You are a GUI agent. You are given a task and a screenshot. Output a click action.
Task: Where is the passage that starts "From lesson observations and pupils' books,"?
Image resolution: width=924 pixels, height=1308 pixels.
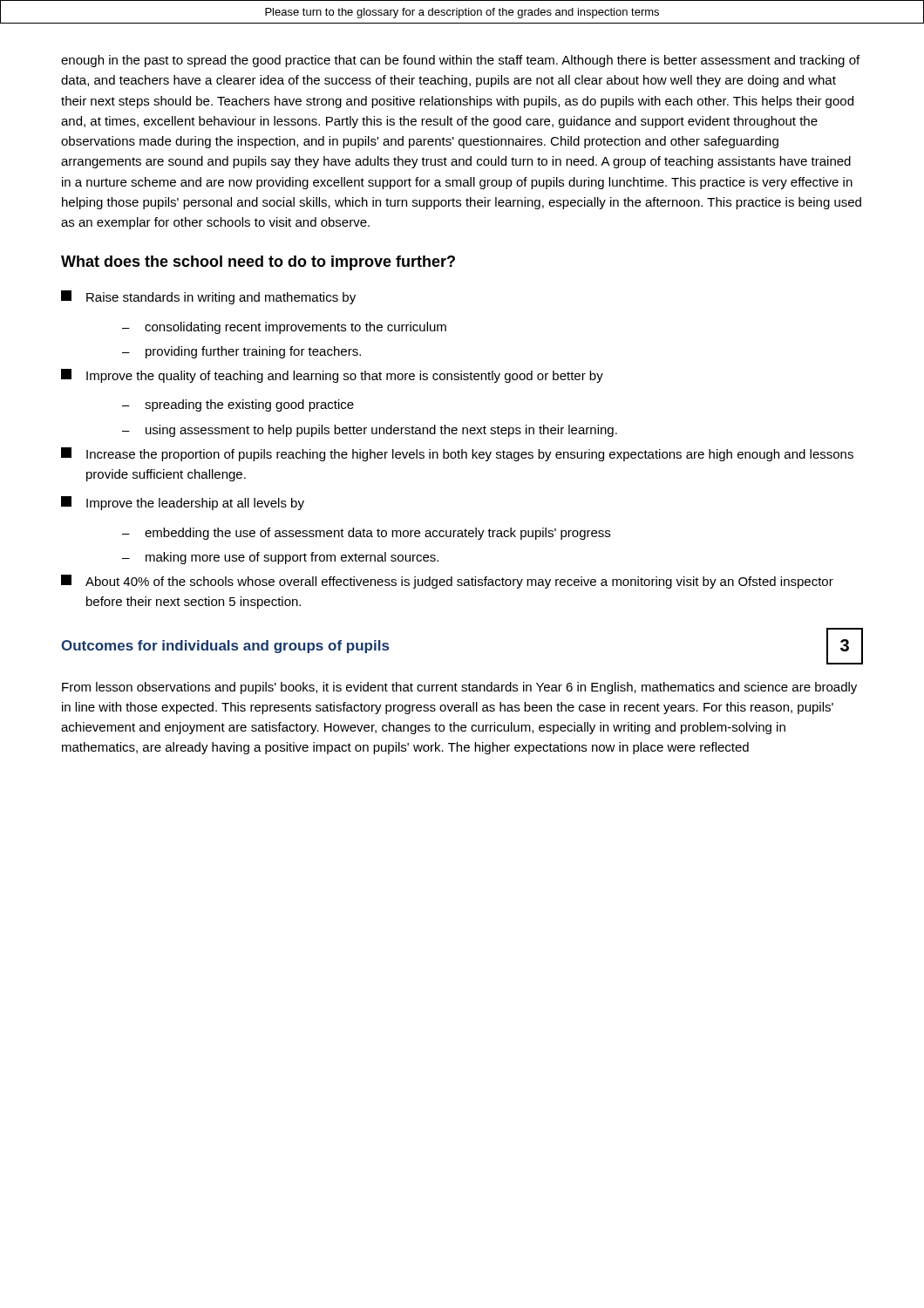tap(459, 717)
